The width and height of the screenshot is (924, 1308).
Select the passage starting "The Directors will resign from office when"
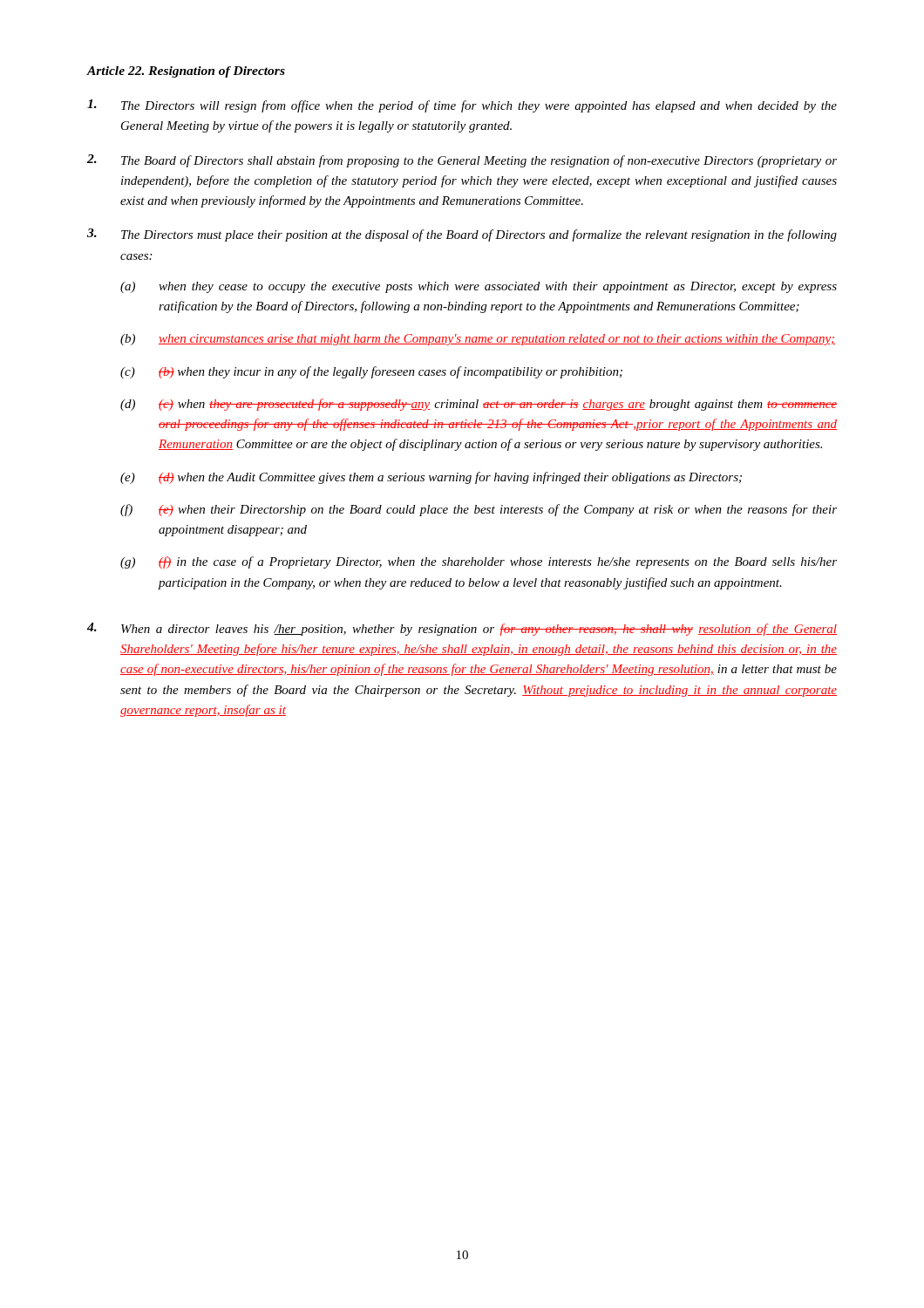462,116
